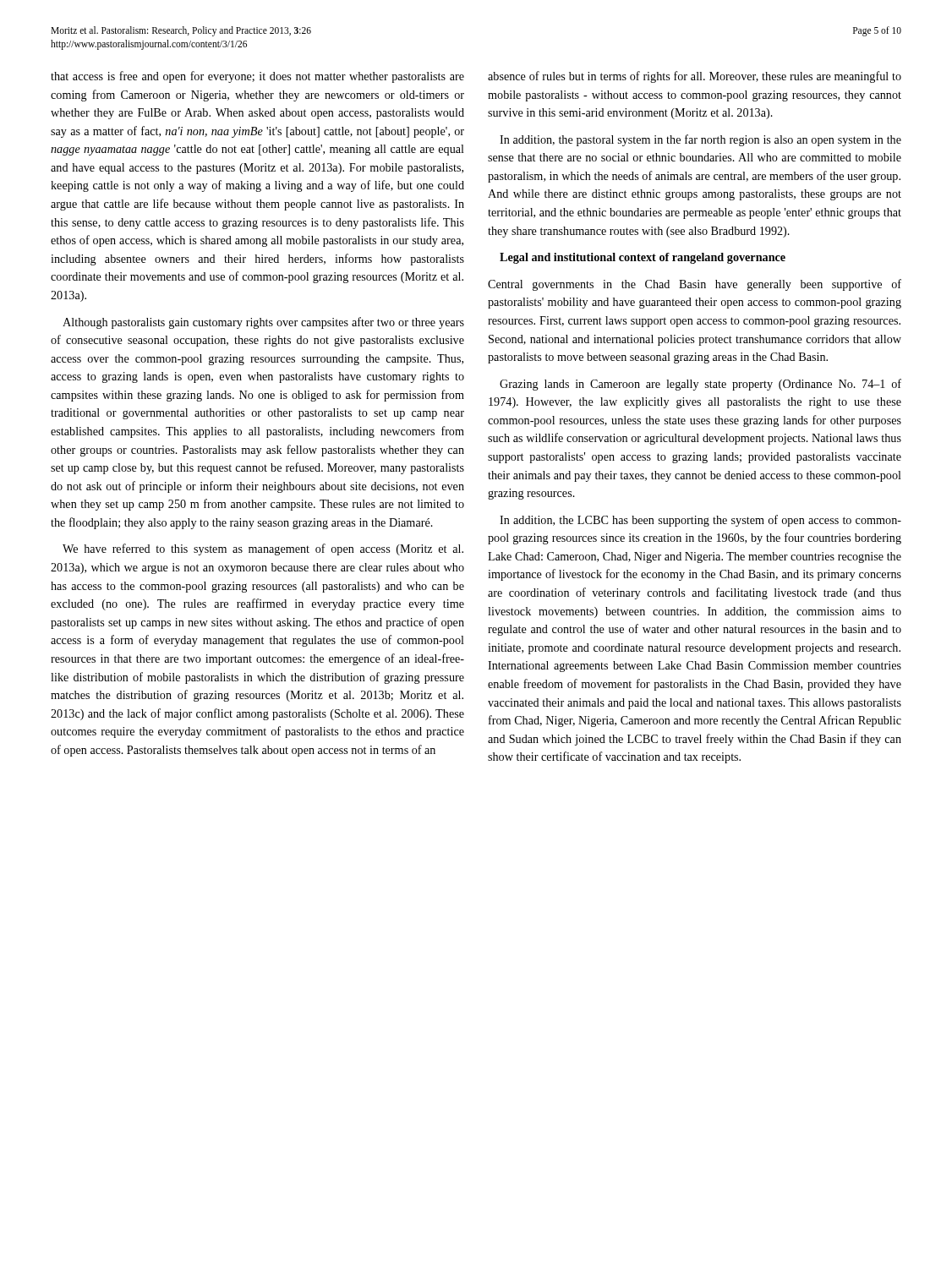
Task: Locate the block of text that opens with "Central governments in the Chad Basin have generally"
Action: tap(695, 321)
